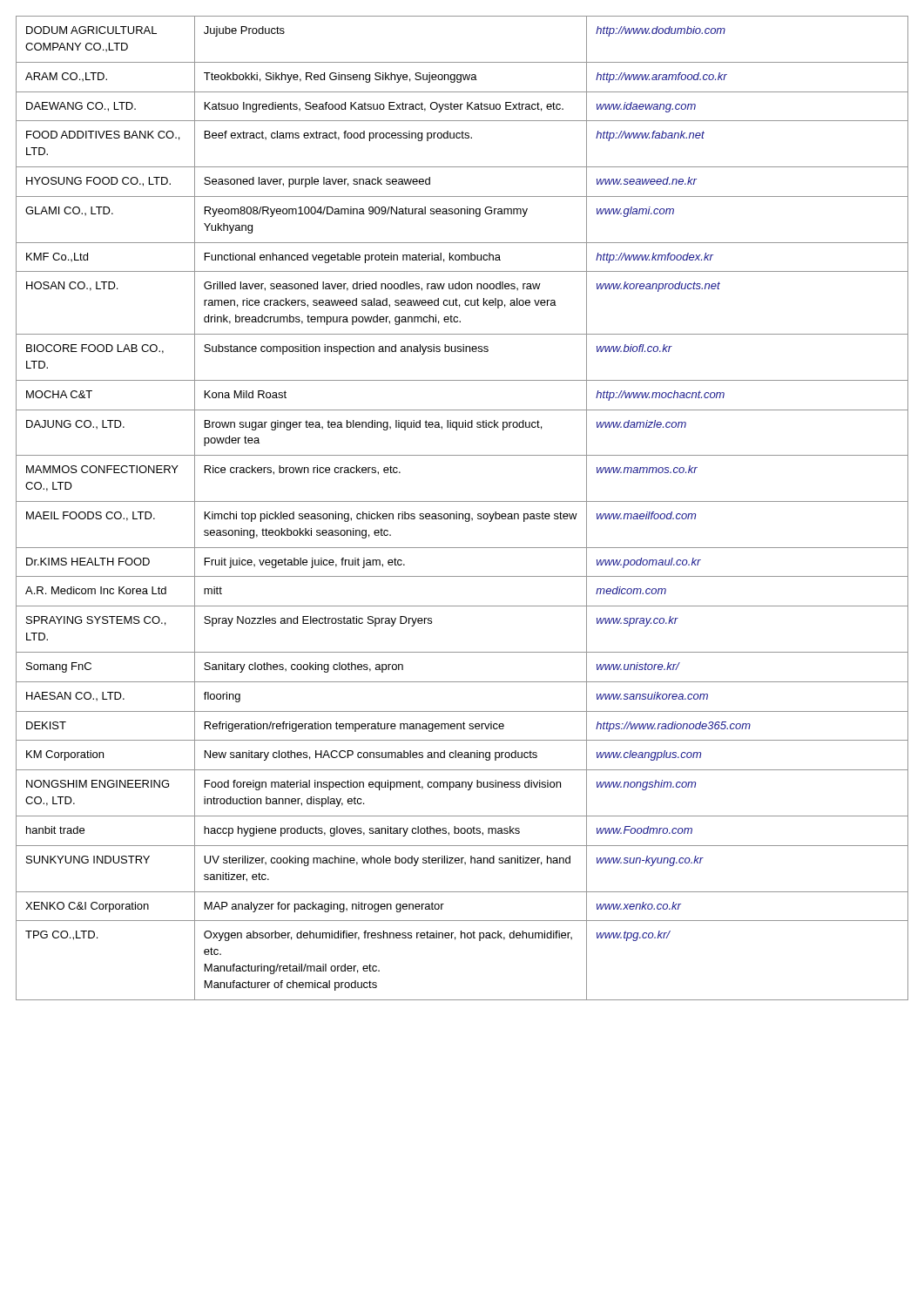Select the table that reads "haccp hygiene products,"
This screenshot has width=924, height=1307.
point(462,508)
